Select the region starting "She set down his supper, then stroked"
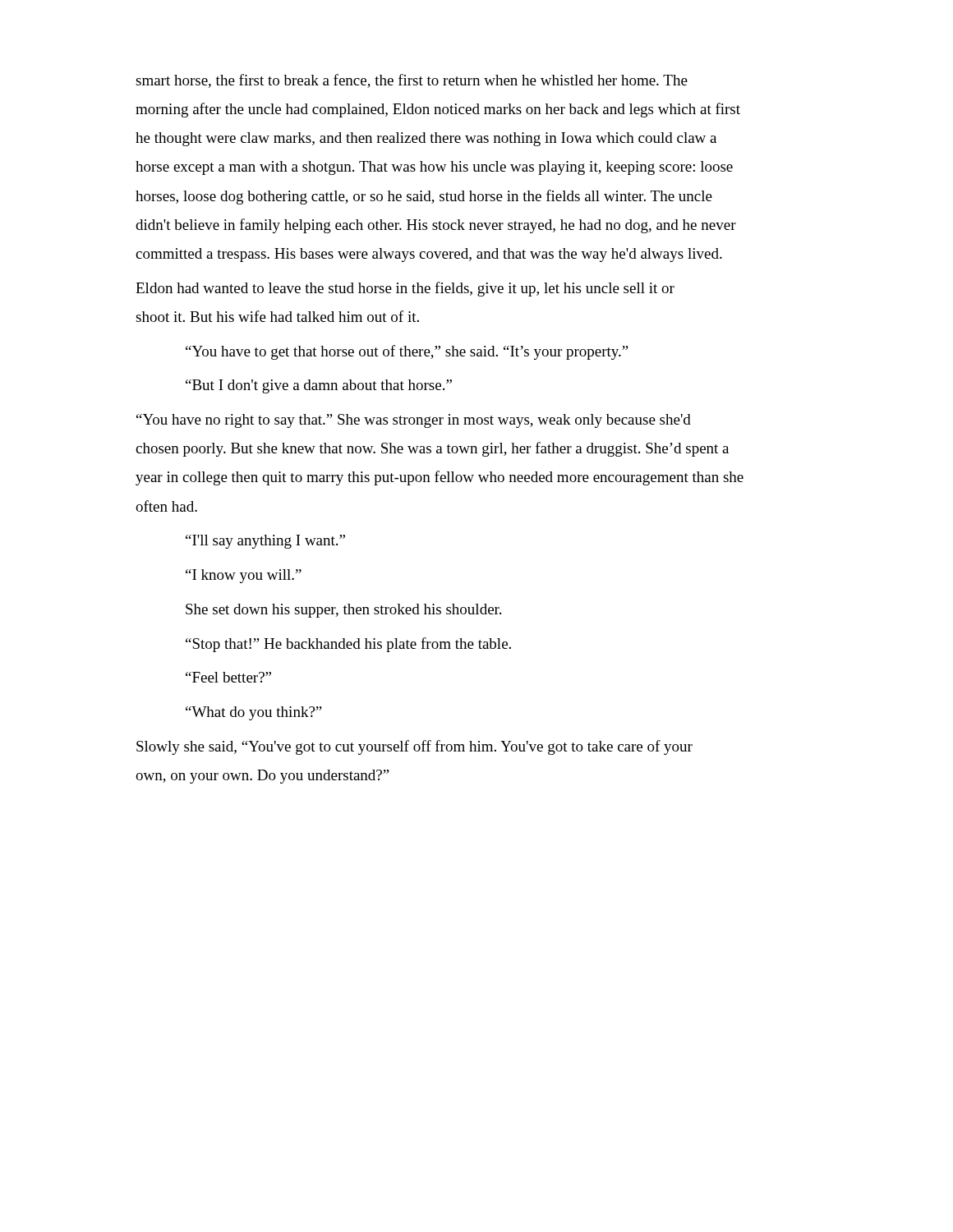The height and width of the screenshot is (1232, 953). 495,609
